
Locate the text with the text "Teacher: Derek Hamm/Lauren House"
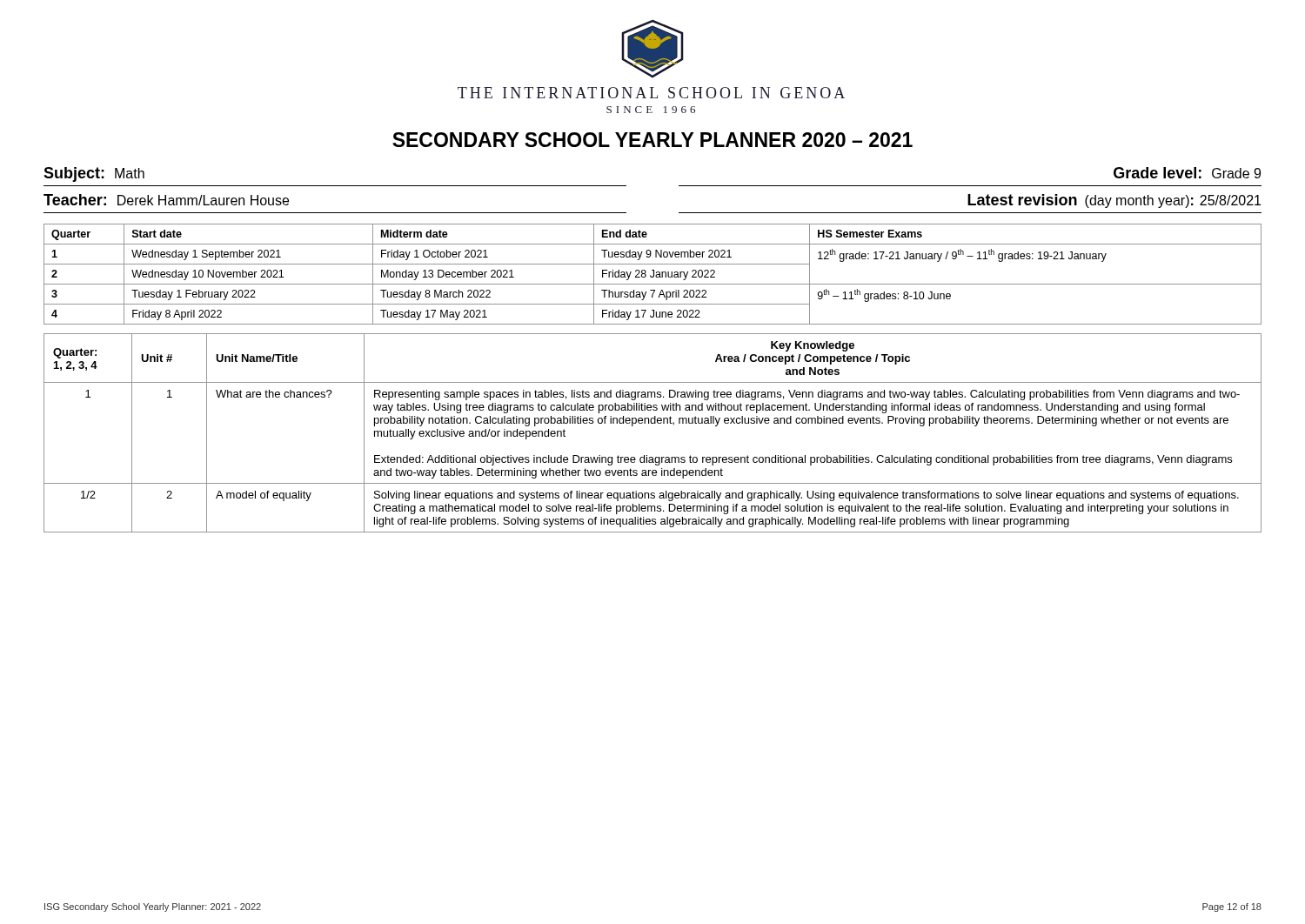click(x=167, y=201)
